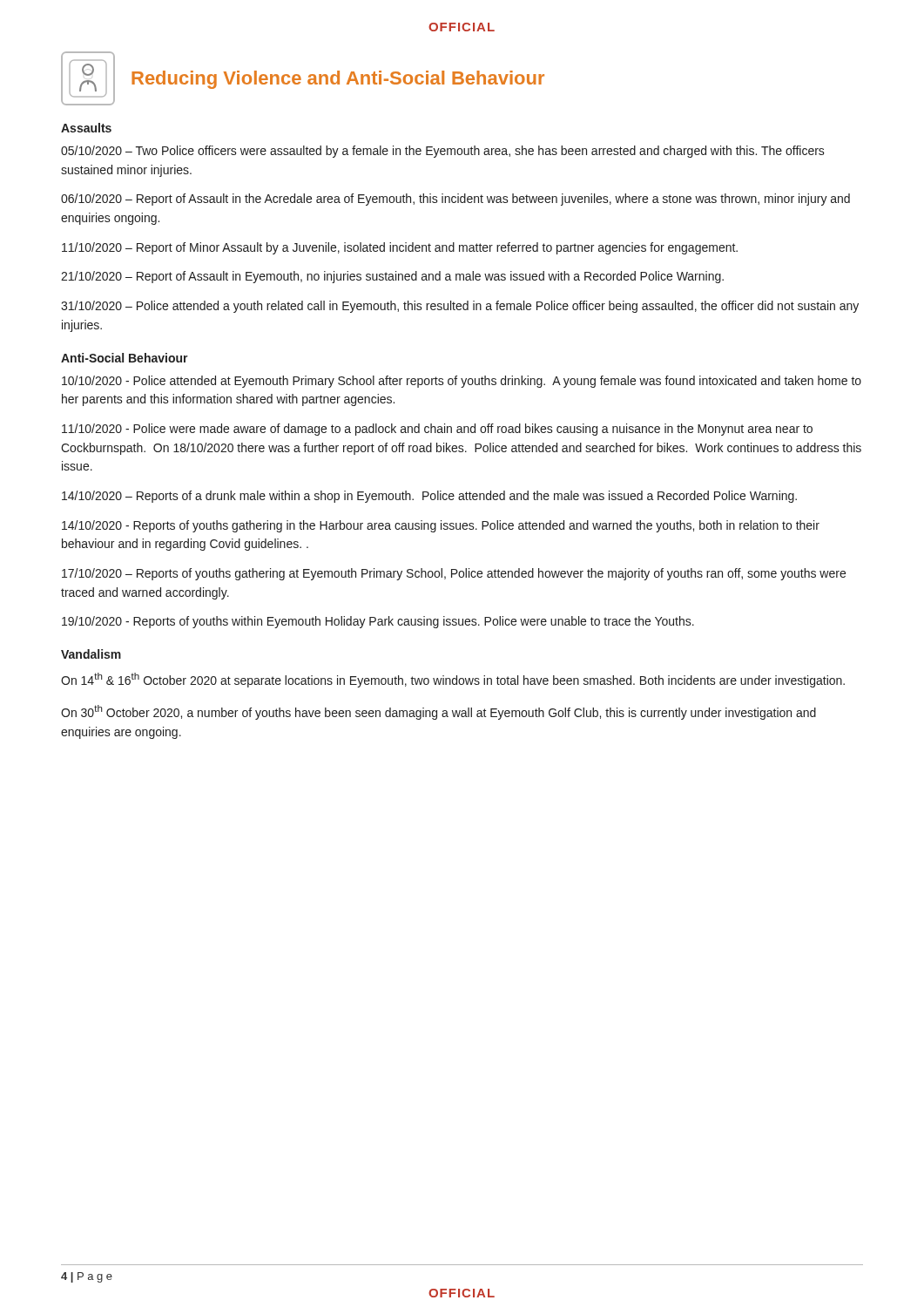Click on the list item that reads "10/10/2020 - Police attended at Eyemouth"
This screenshot has width=924, height=1307.
coord(461,390)
